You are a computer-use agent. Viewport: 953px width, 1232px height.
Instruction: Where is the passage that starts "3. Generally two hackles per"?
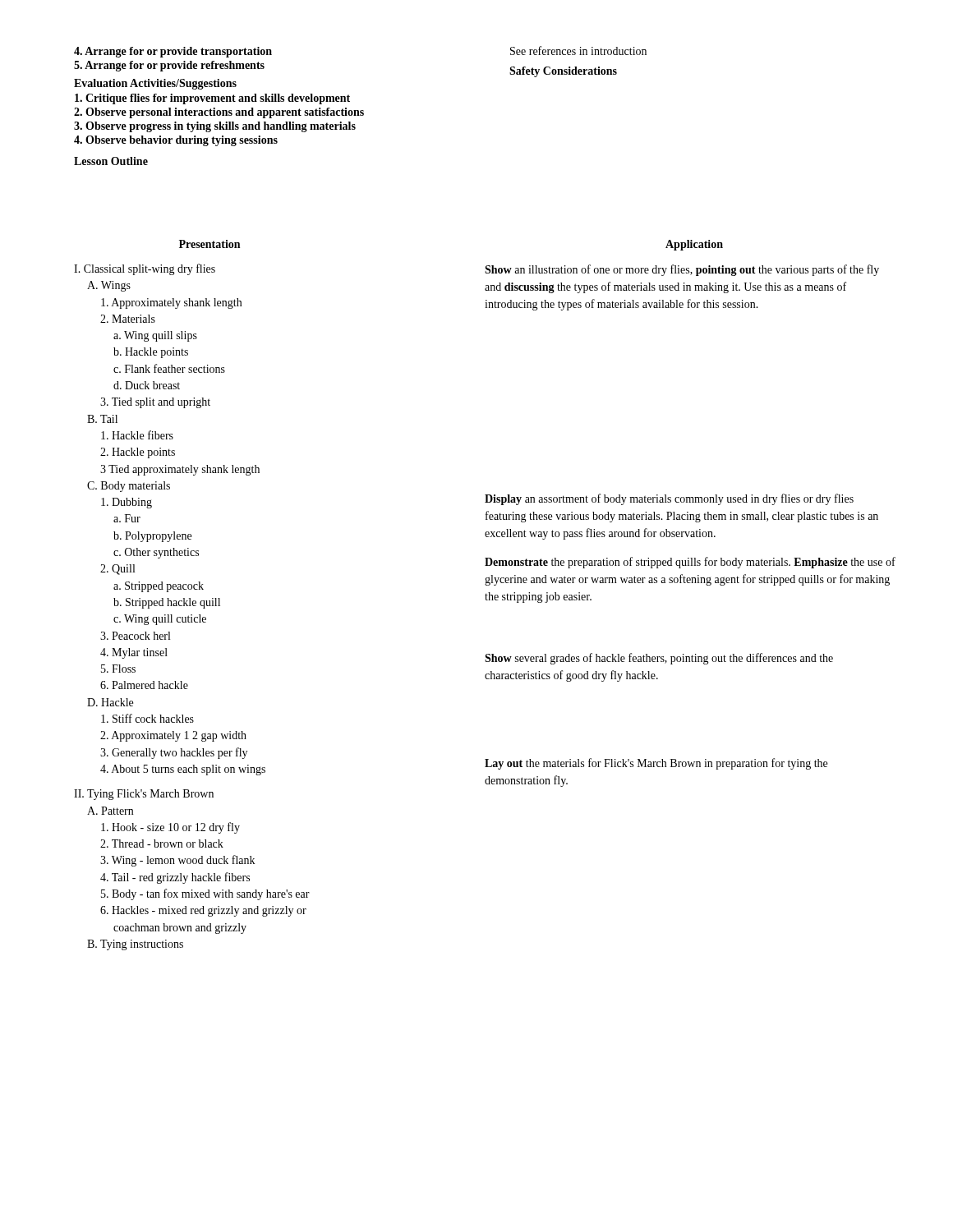pos(174,752)
